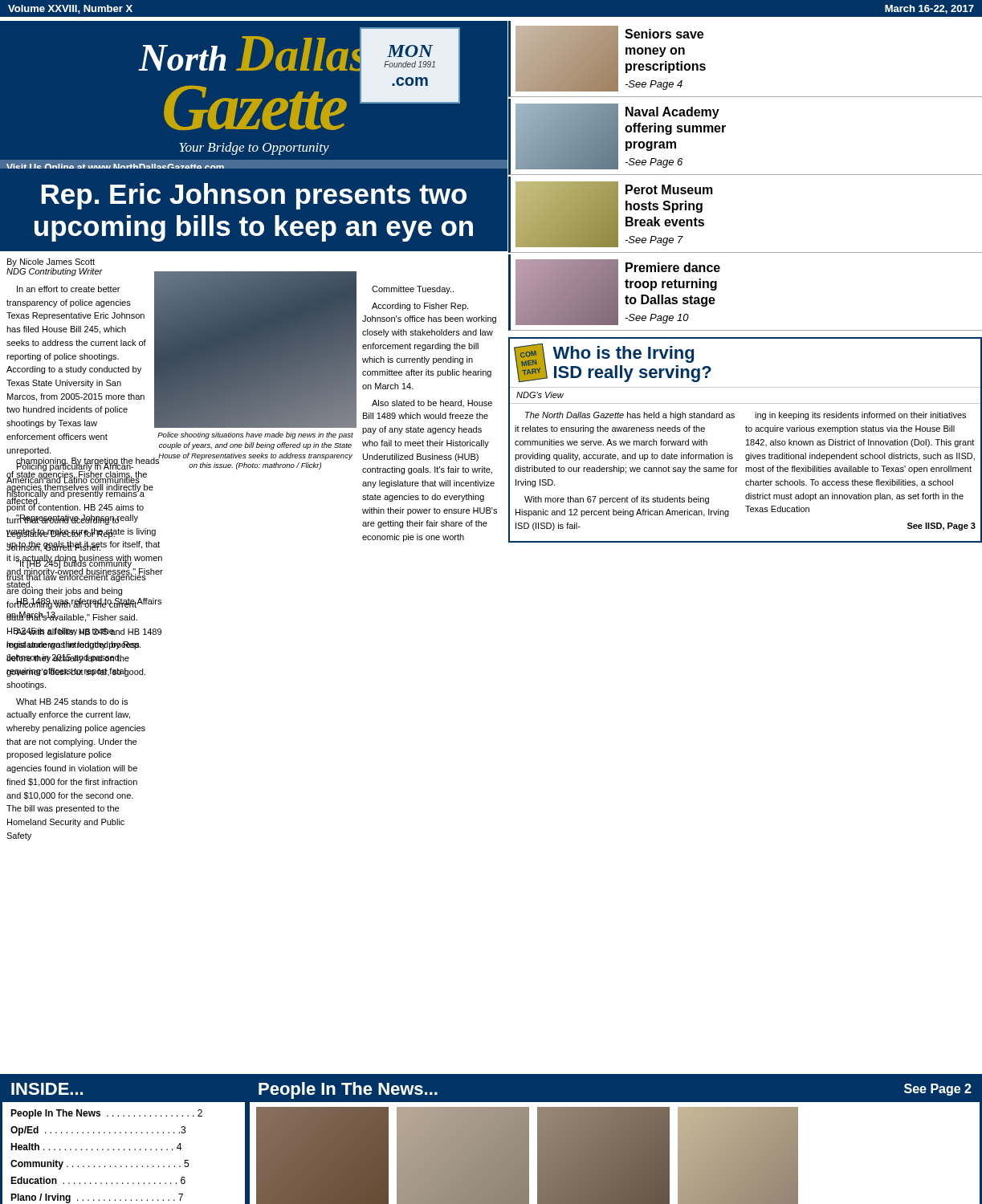
Task: Click the passage that begins "Community . . ."
Action: coord(100,1164)
